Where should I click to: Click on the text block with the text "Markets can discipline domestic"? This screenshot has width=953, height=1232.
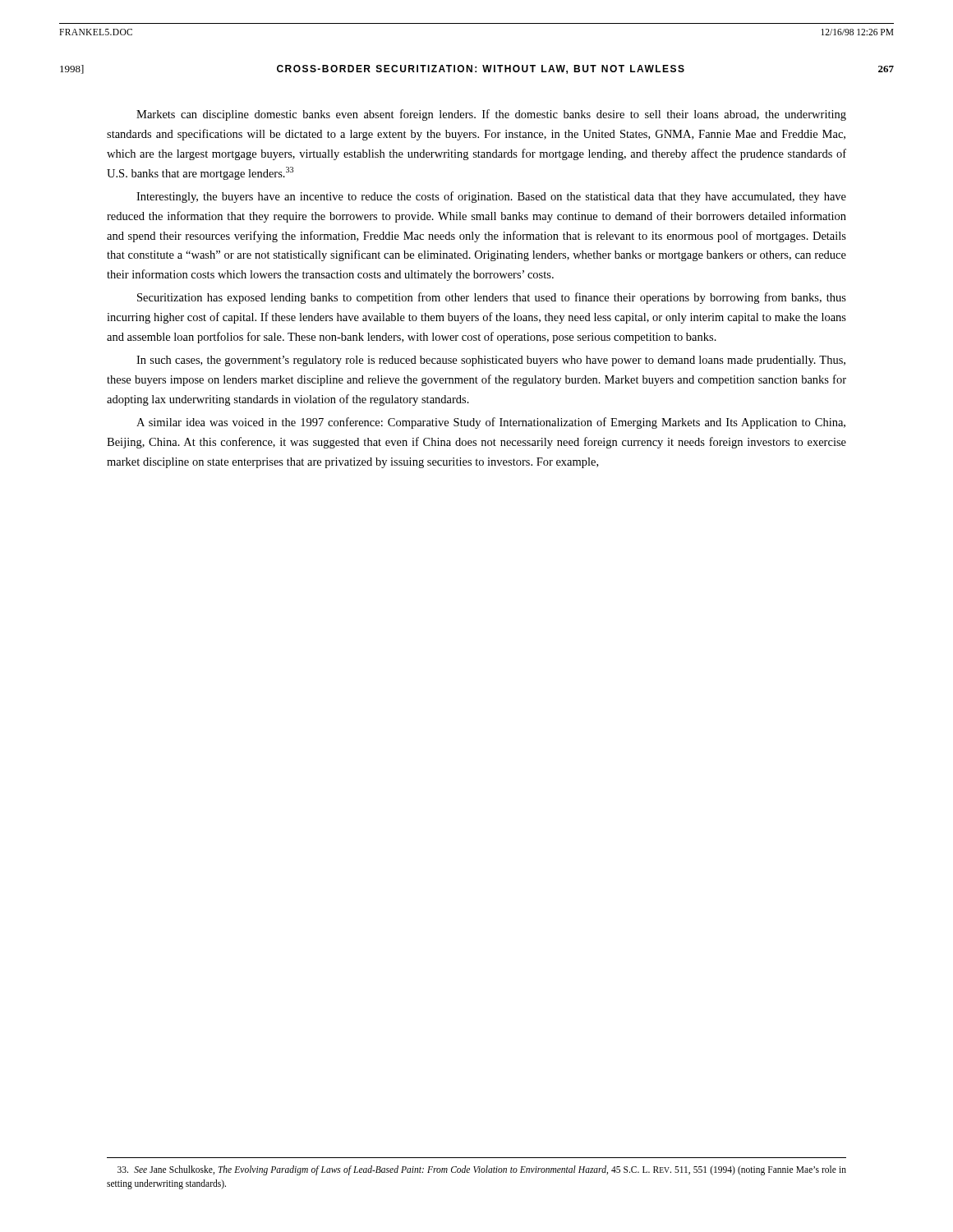(x=476, y=144)
